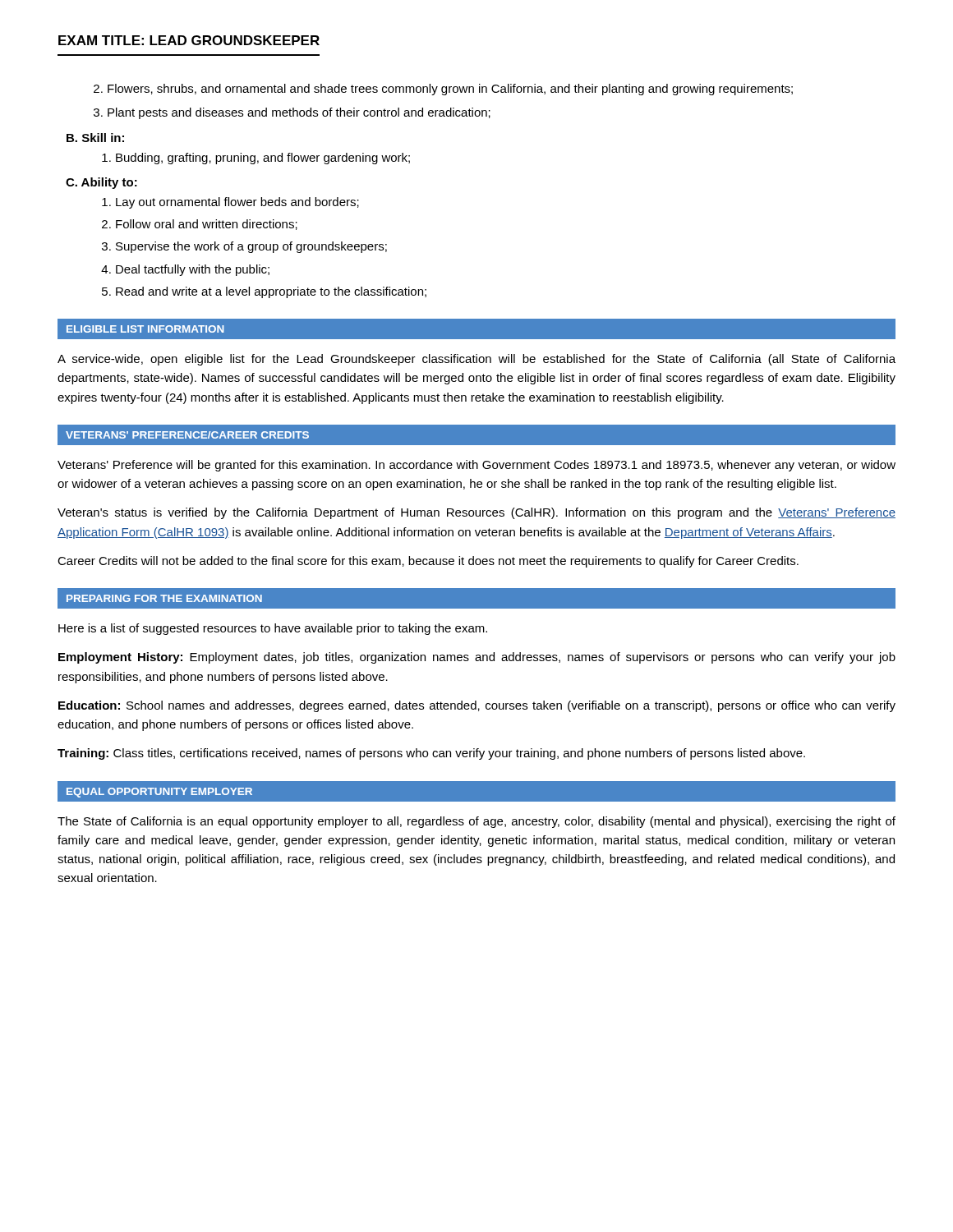This screenshot has width=953, height=1232.
Task: Where does it say "EQUAL OPPORTUNITY EMPLOYER"?
Action: pos(159,791)
